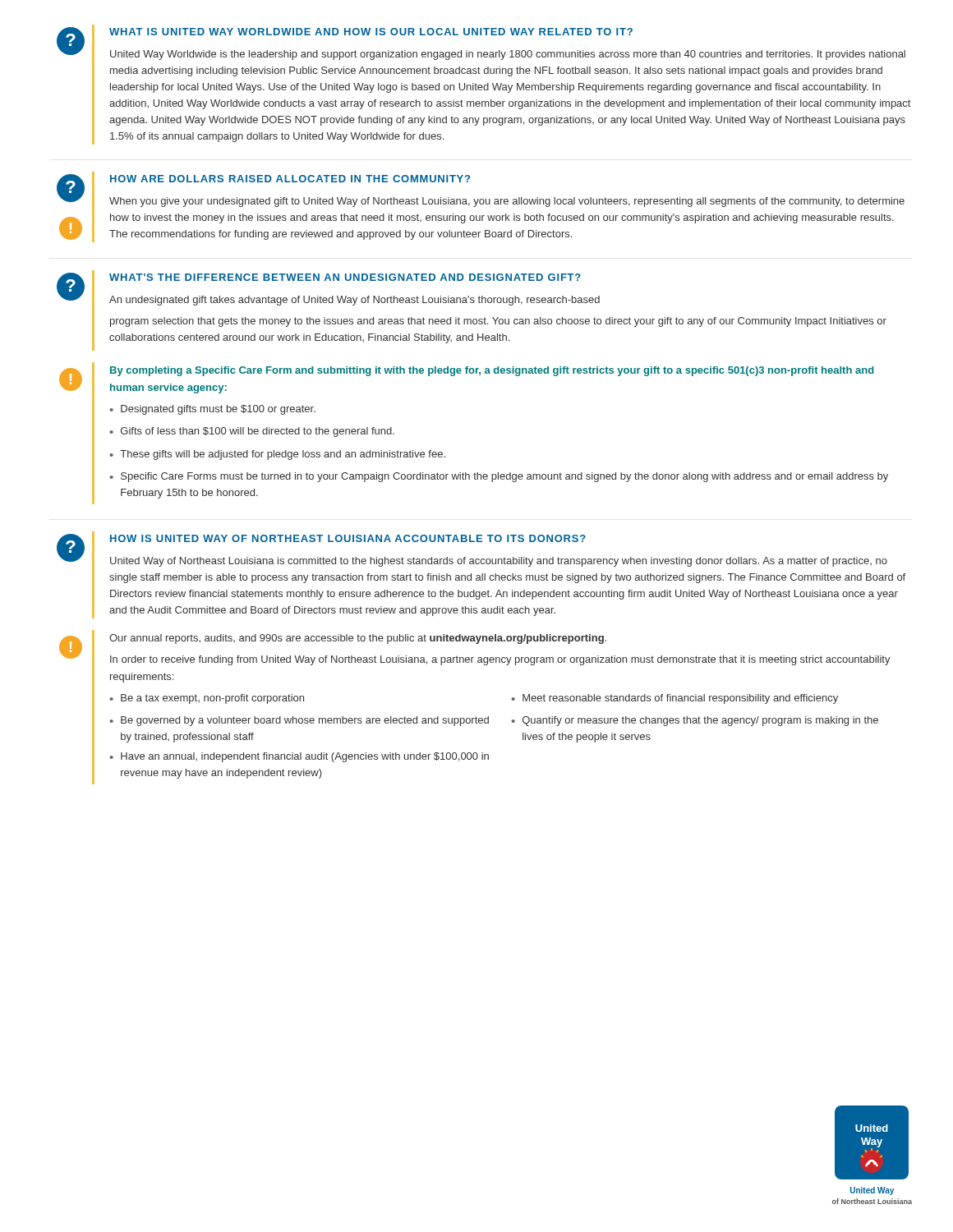The image size is (953, 1232).
Task: Find the block on this page that starts "• Be a tax exempt,"
Action: coord(302,699)
